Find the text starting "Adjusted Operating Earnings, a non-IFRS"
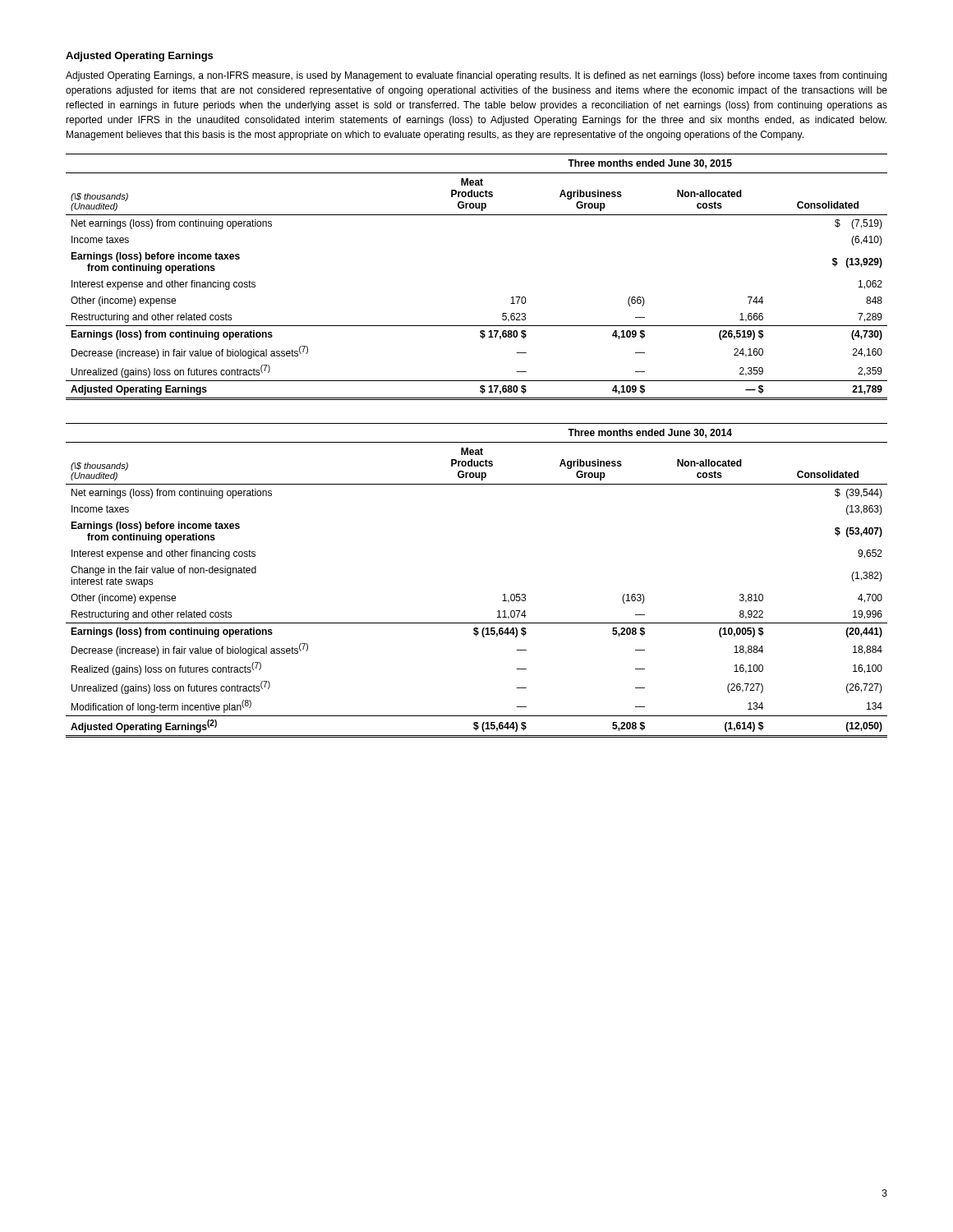 [x=476, y=105]
